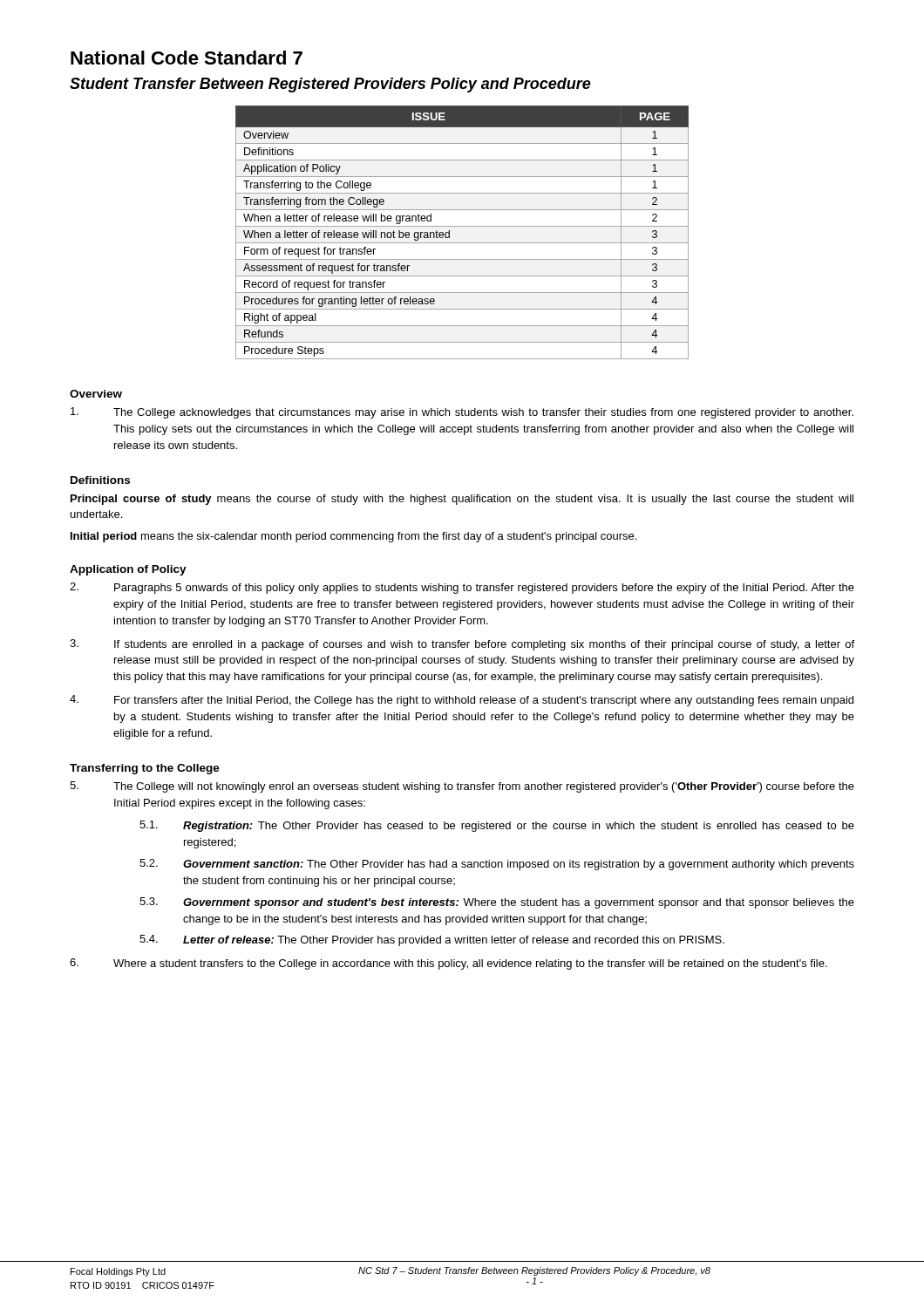Navigate to the text block starting "The College acknowledges that circumstances may arise"
Viewport: 924px width, 1308px height.
coord(462,429)
